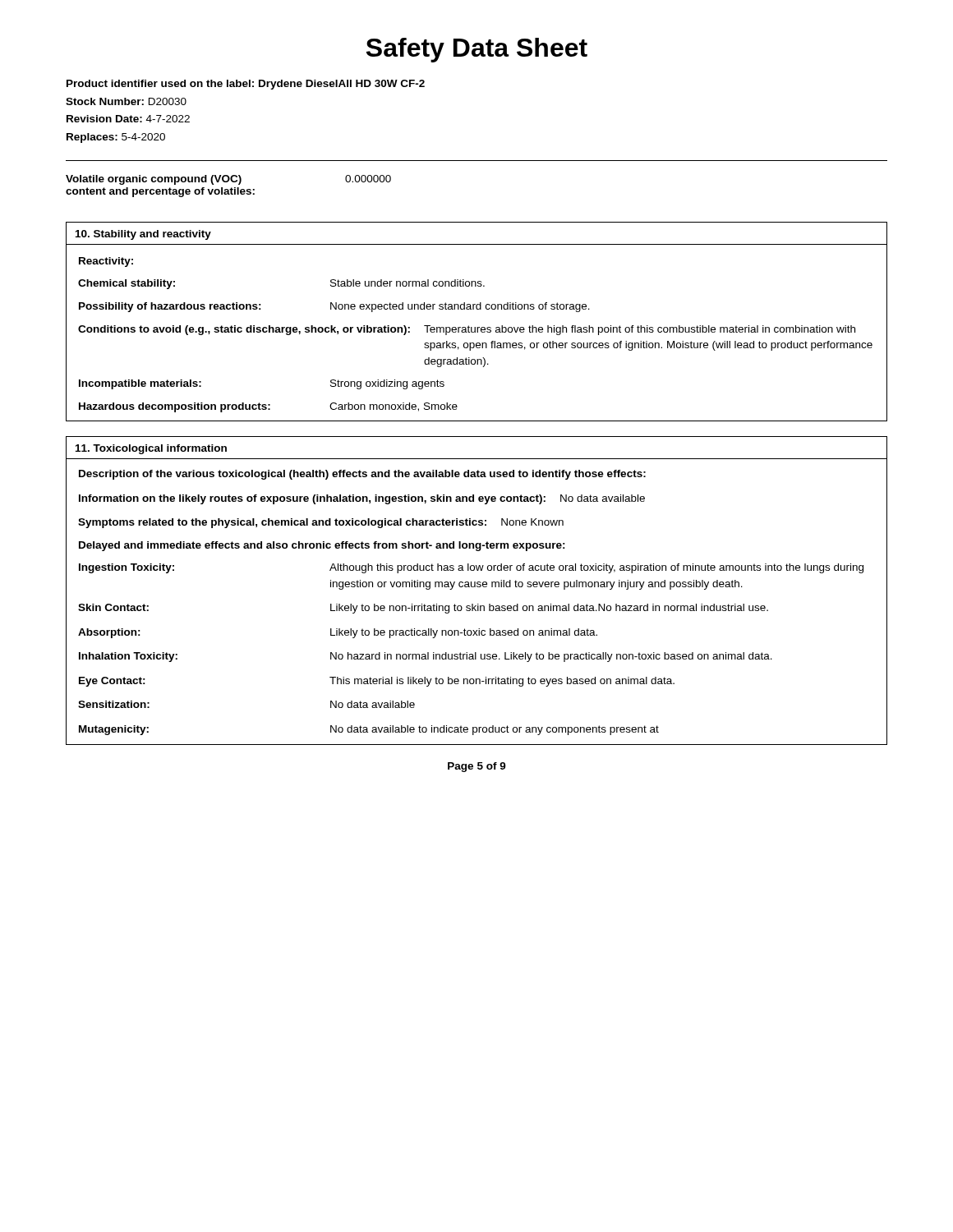The width and height of the screenshot is (953, 1232).
Task: Click on the passage starting "Inhalation Toxicity: No hazard in normal industrial use."
Action: click(x=476, y=656)
